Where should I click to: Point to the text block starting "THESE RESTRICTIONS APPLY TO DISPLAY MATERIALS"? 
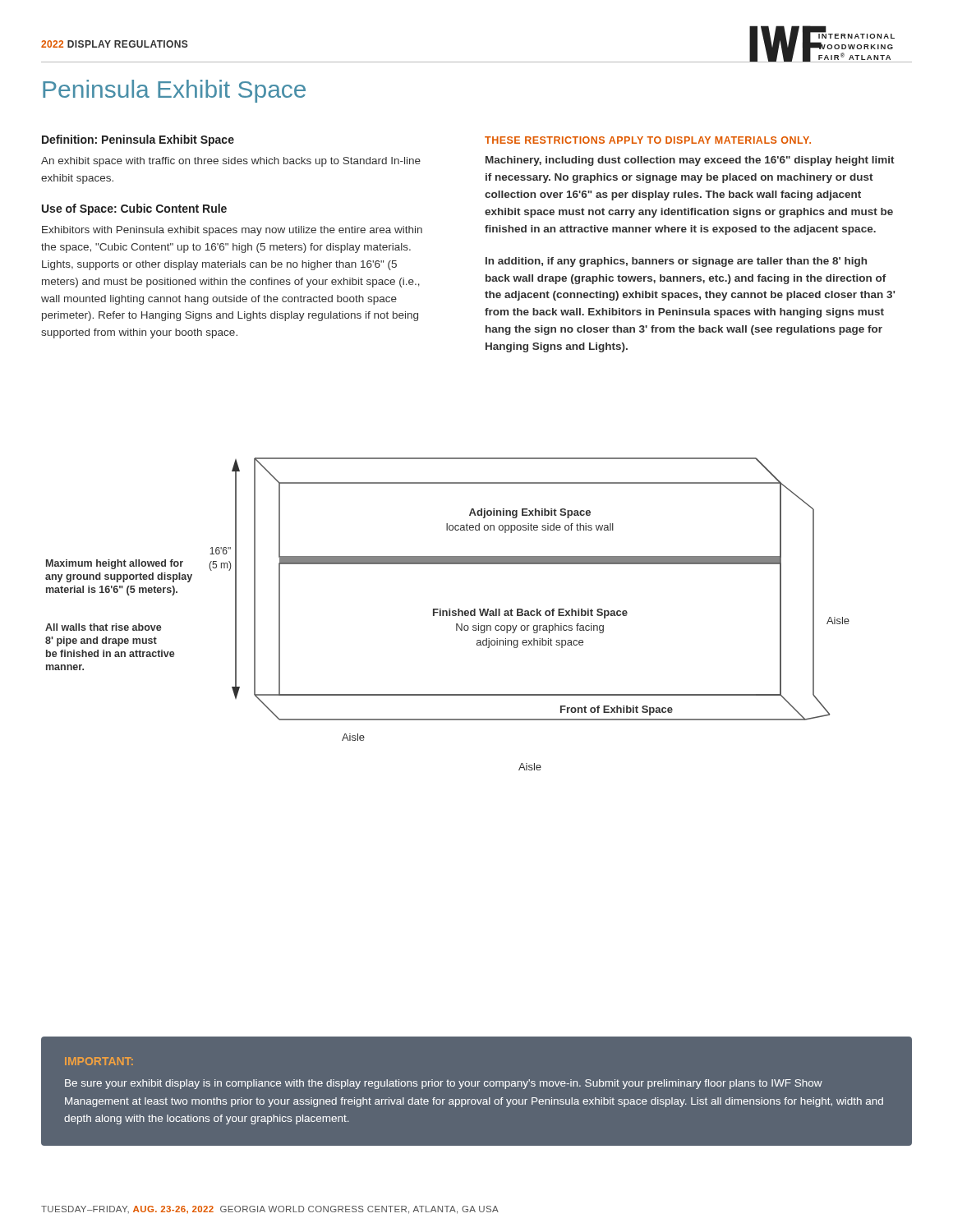[x=648, y=140]
